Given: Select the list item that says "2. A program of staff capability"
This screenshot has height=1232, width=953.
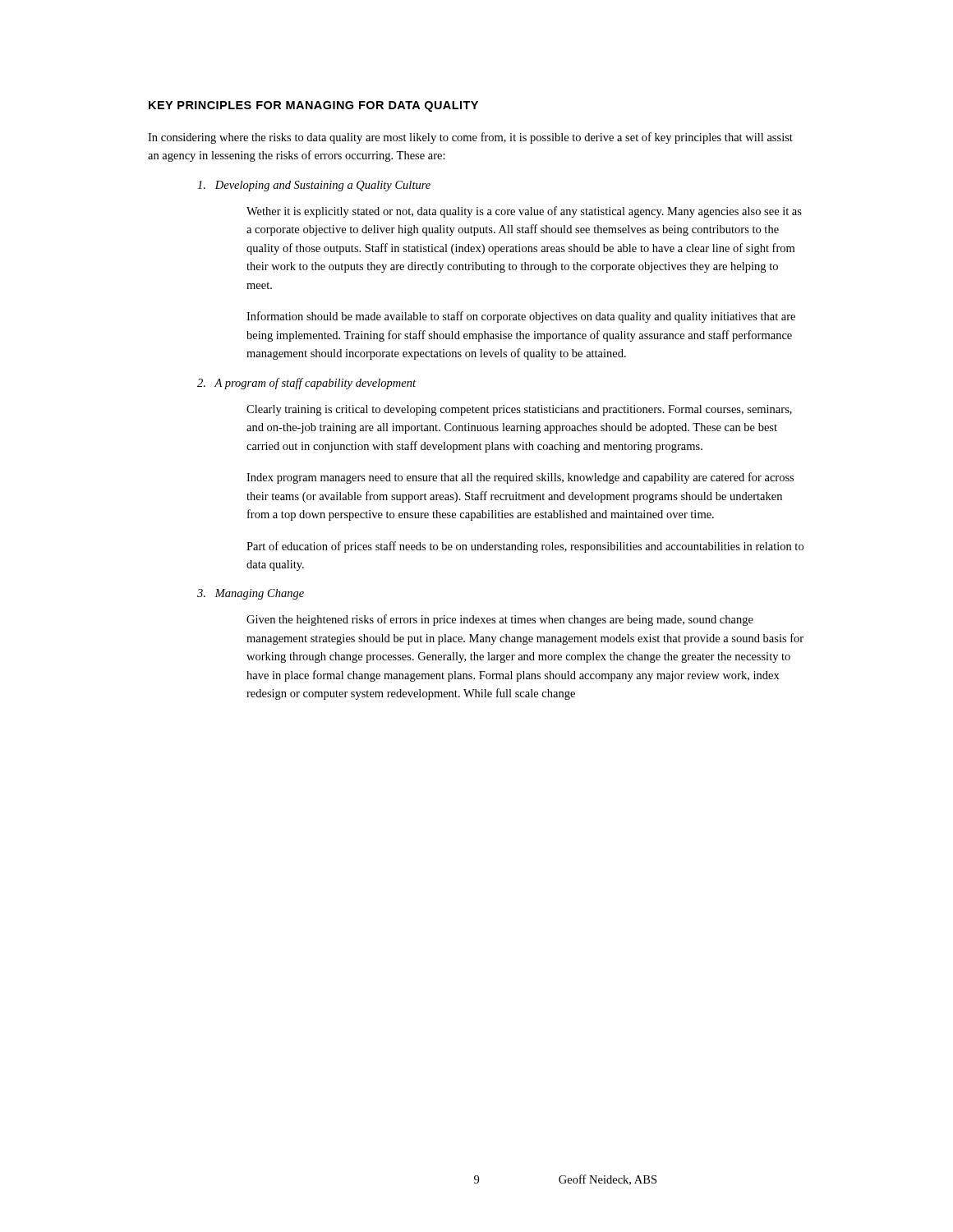Looking at the screenshot, I should coord(306,382).
